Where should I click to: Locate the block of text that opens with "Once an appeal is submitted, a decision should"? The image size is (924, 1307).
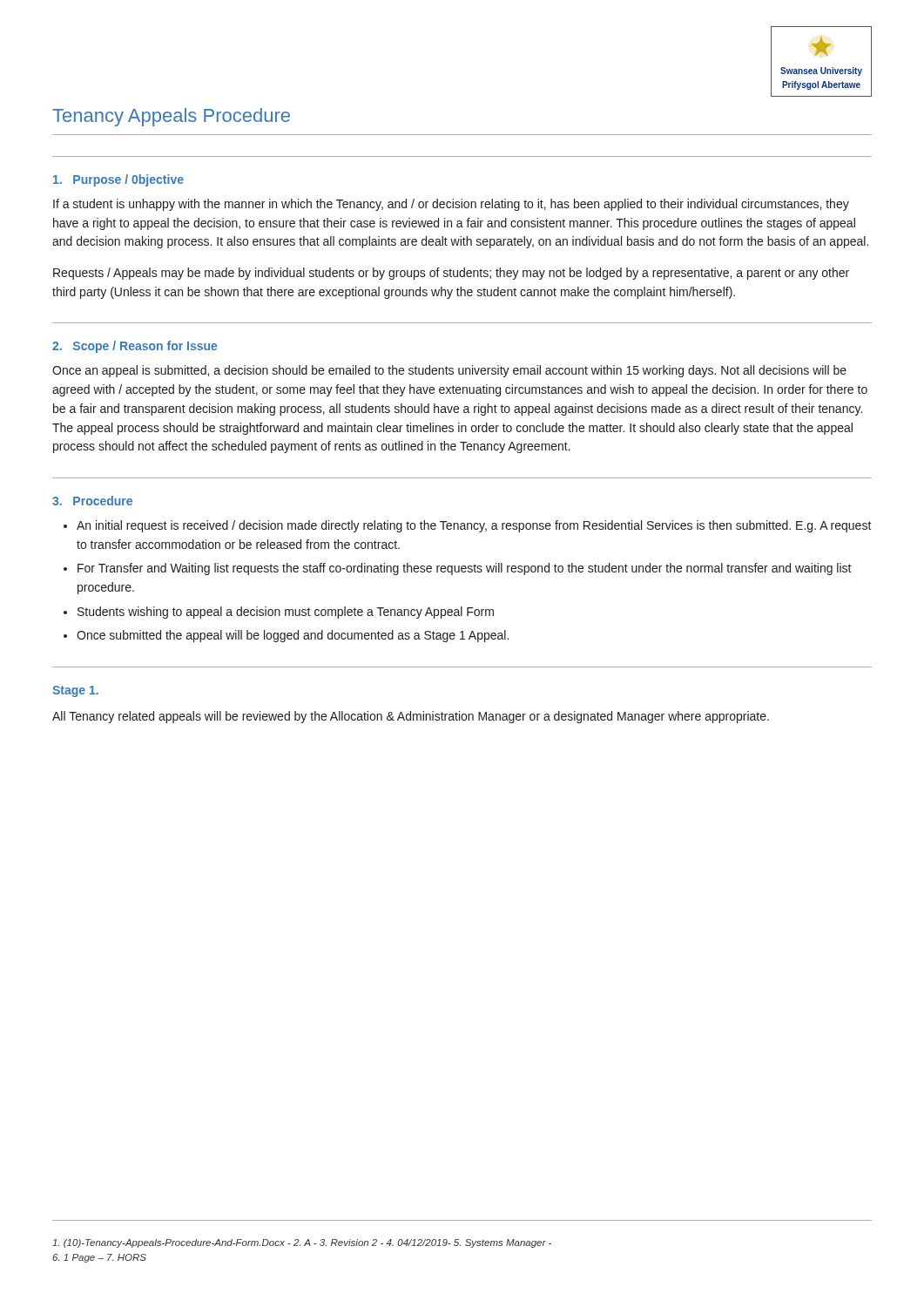[462, 409]
